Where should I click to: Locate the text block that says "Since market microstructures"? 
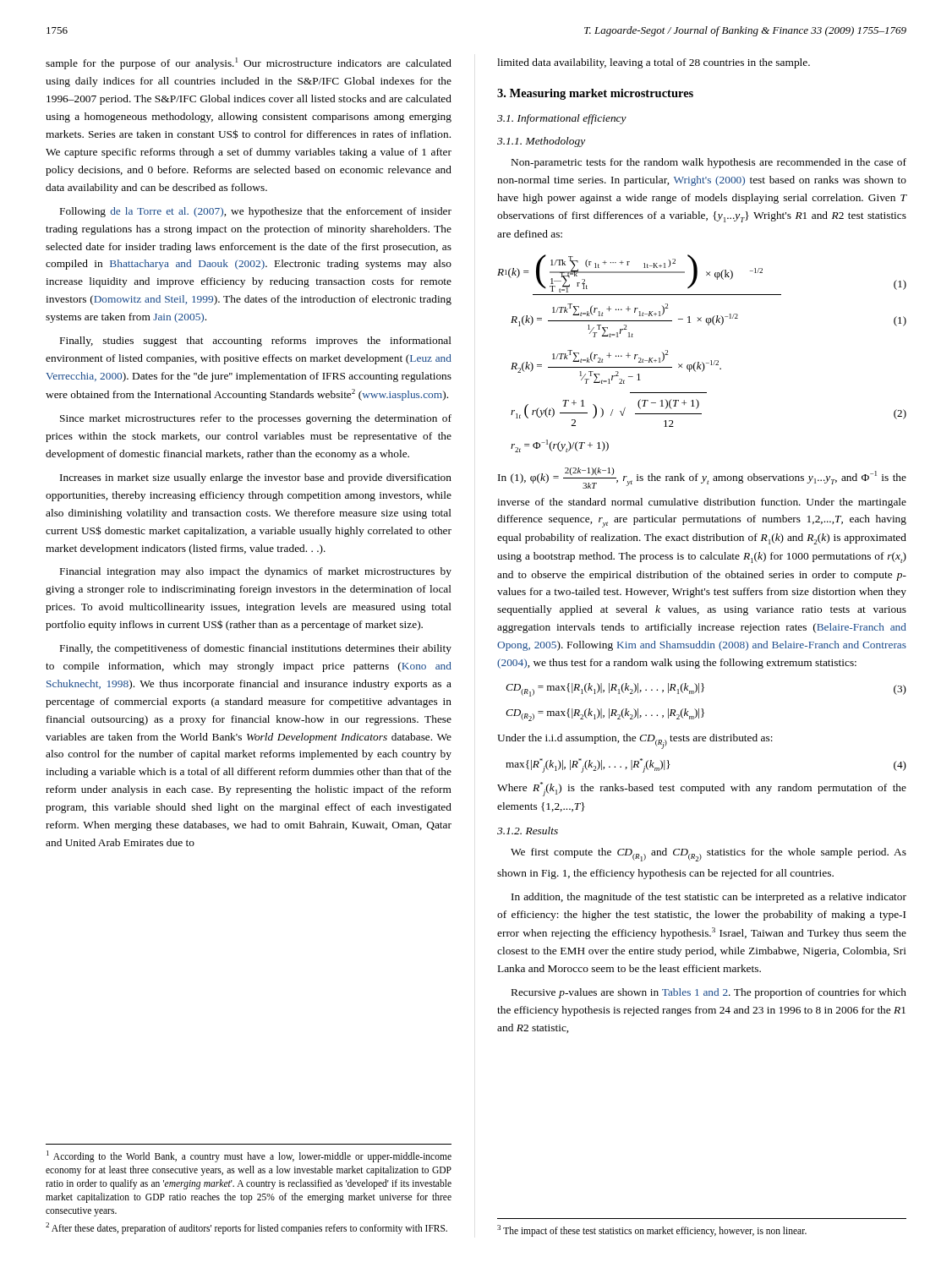[x=249, y=436]
